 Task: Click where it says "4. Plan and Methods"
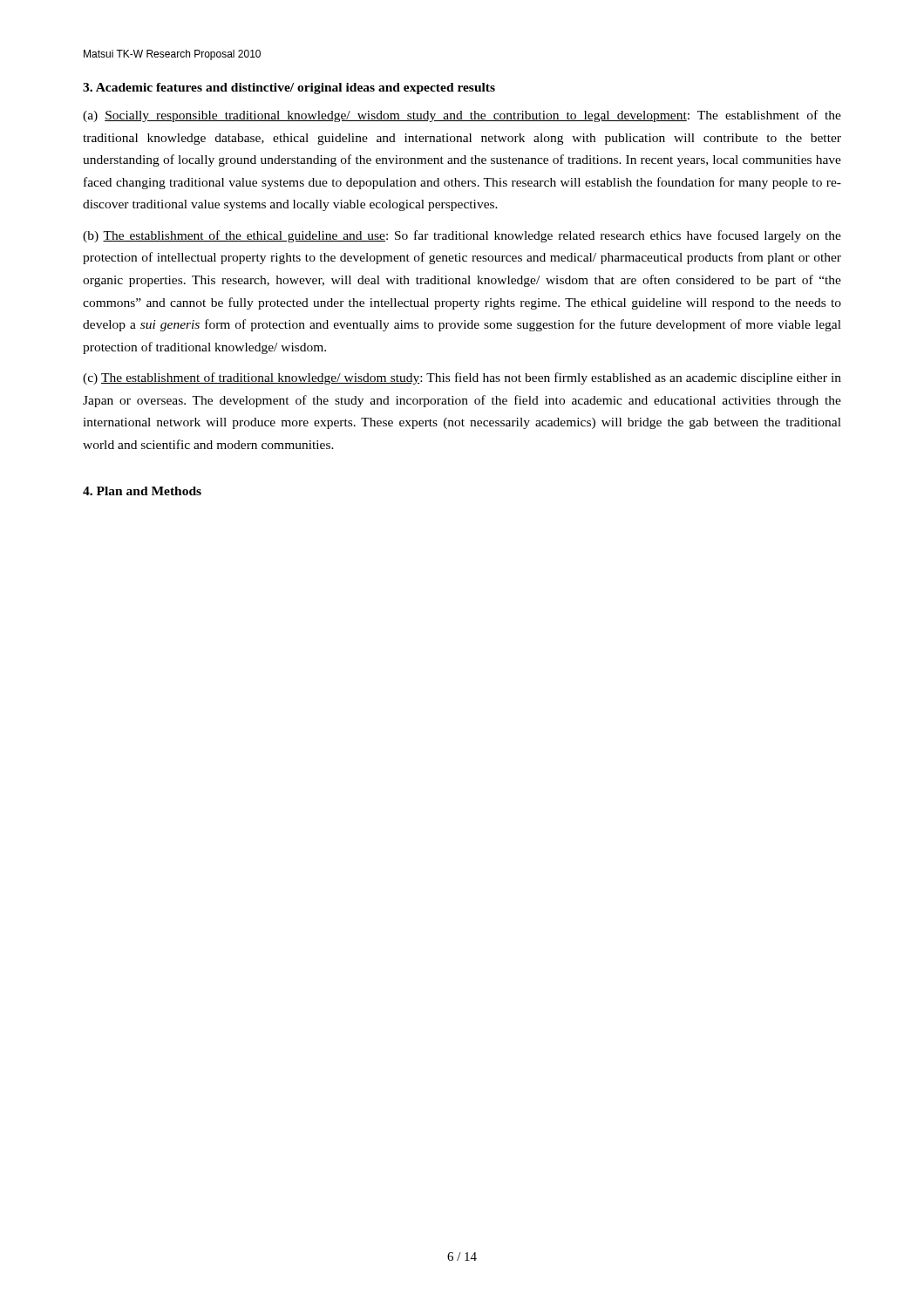(142, 491)
